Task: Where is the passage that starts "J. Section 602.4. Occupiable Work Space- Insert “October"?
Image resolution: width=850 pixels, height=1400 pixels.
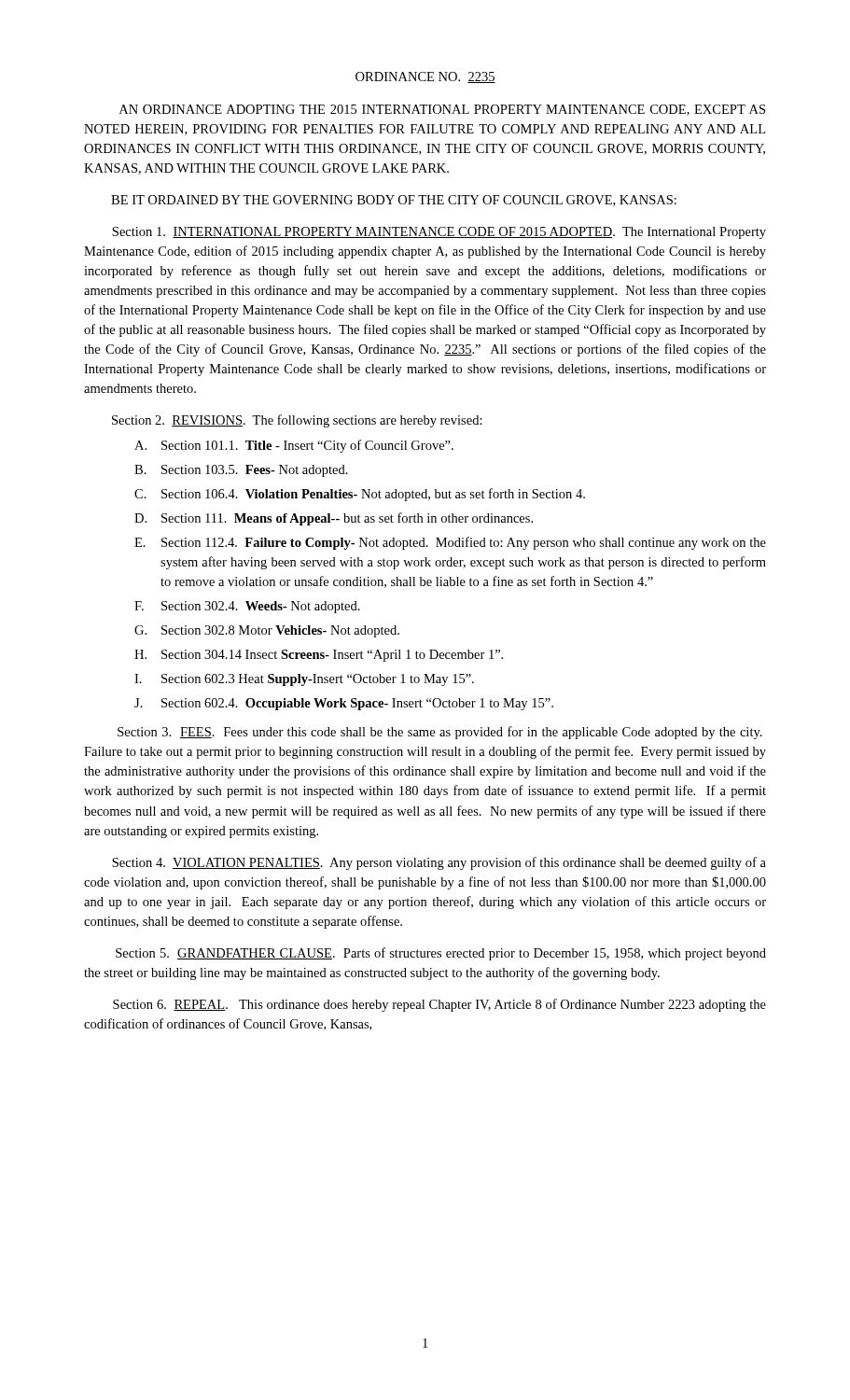Action: (x=450, y=704)
